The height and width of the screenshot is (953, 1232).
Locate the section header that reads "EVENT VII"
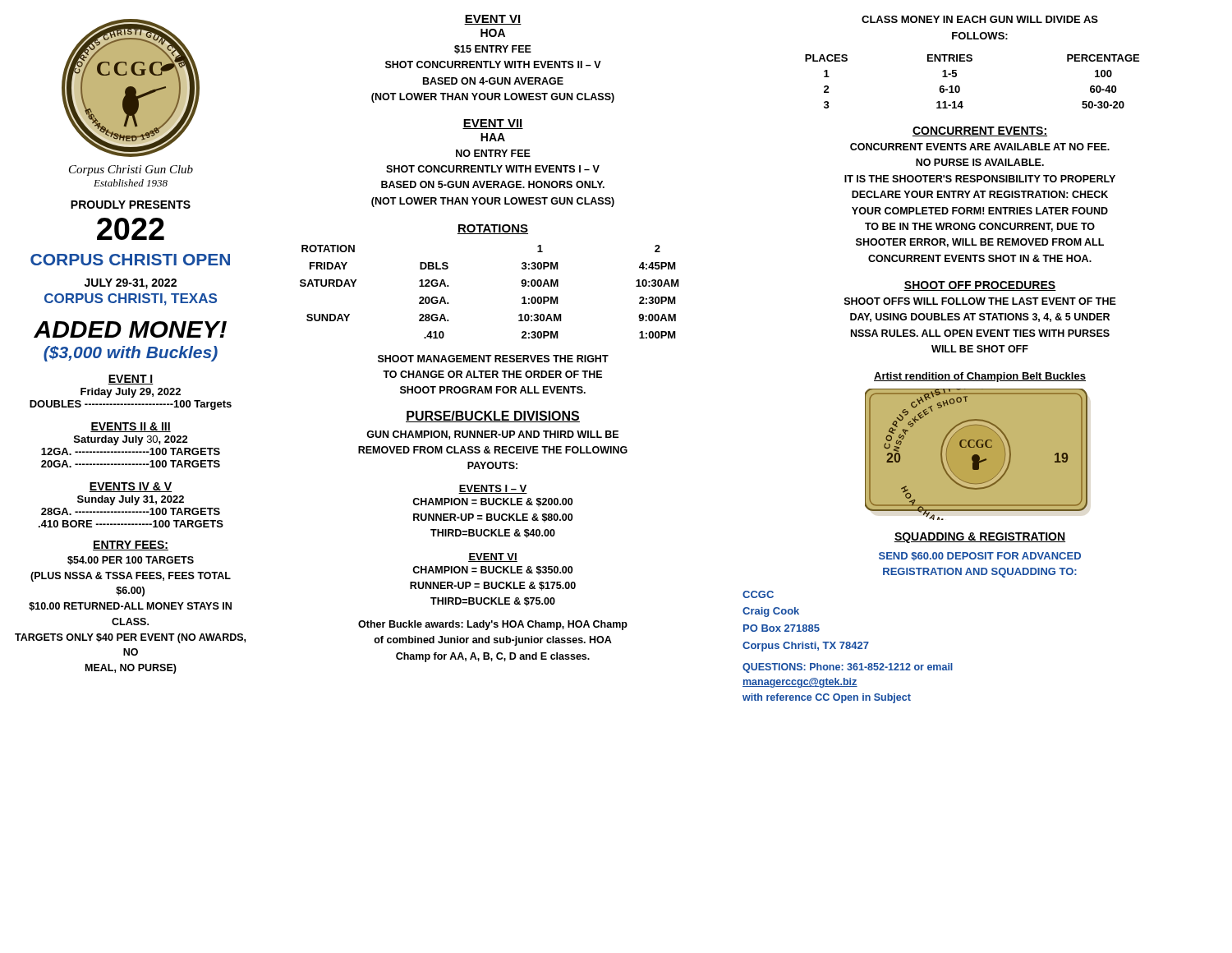[x=493, y=122]
